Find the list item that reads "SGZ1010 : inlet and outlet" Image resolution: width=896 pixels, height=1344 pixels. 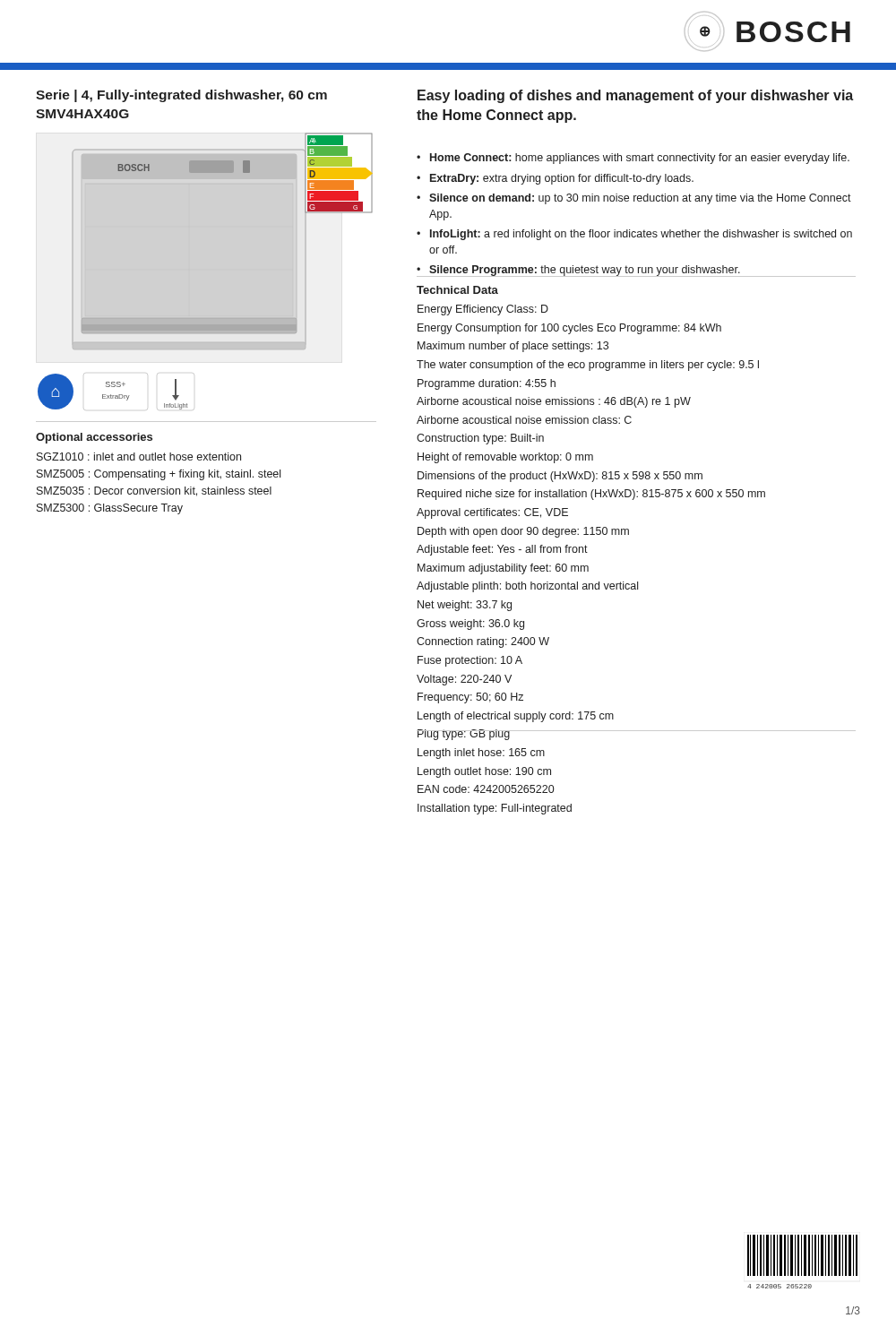pyautogui.click(x=139, y=457)
